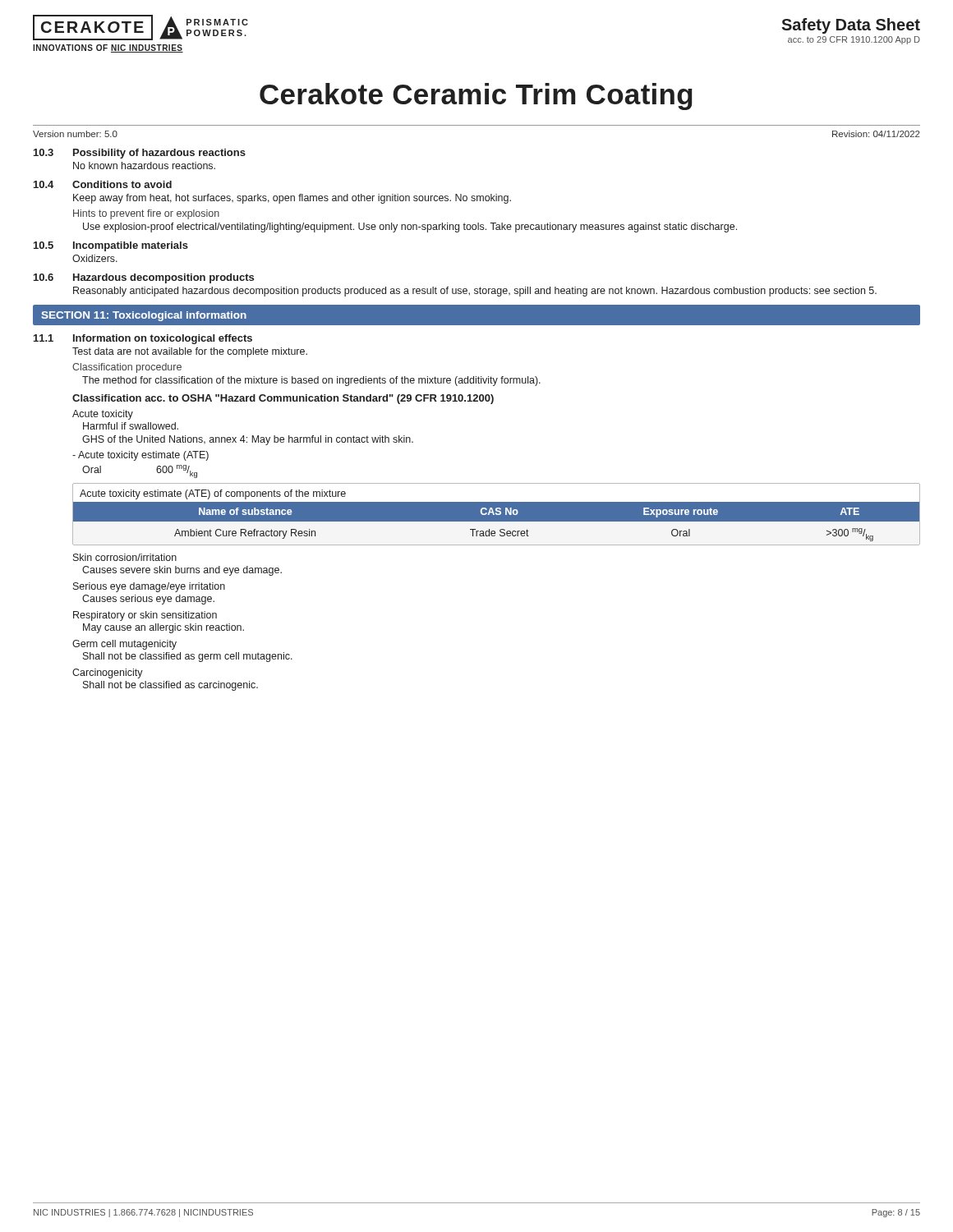The height and width of the screenshot is (1232, 953).
Task: Navigate to the passage starting "10.5 Incompatible materials"
Action: coord(111,246)
